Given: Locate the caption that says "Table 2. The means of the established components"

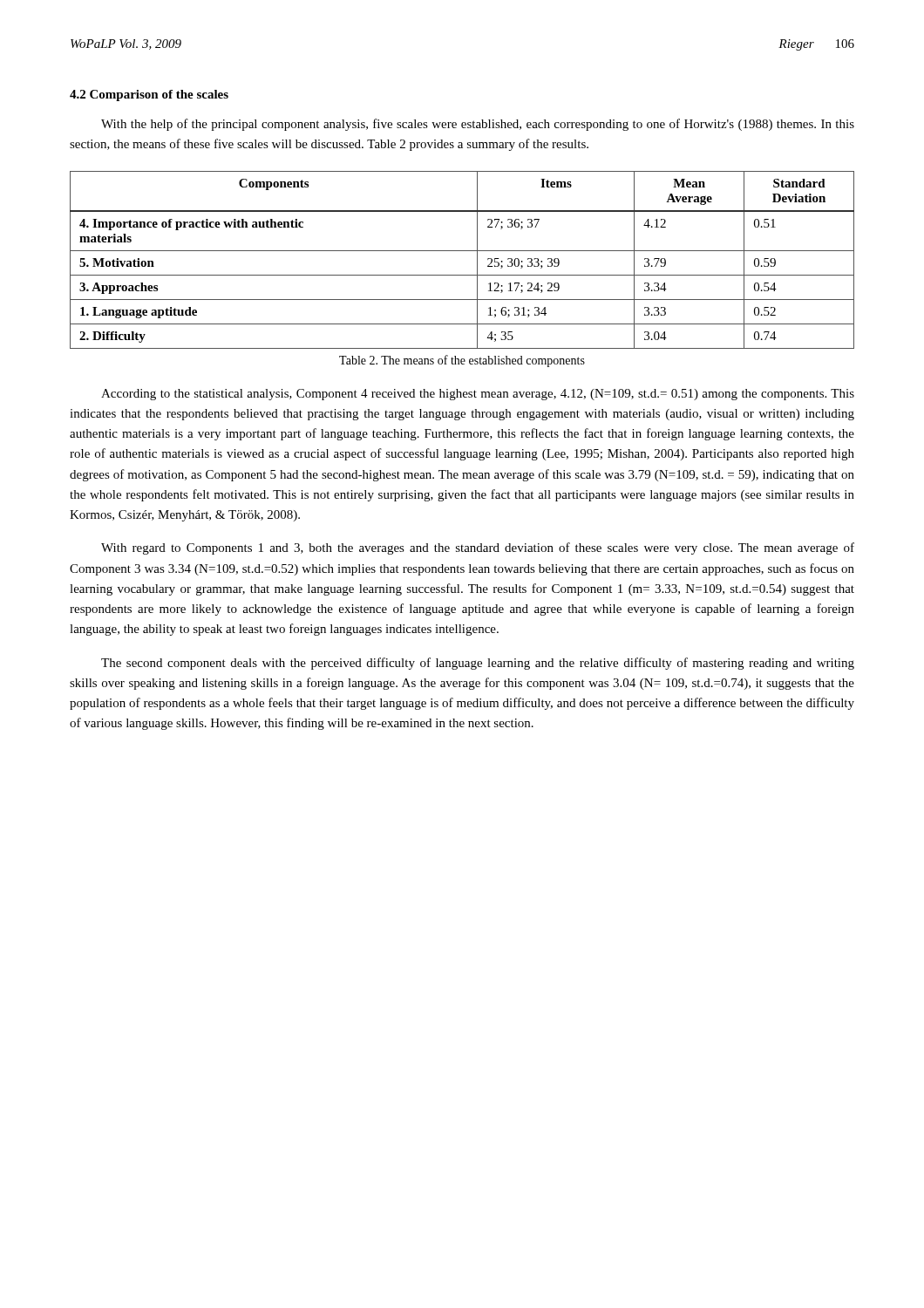Looking at the screenshot, I should tap(462, 360).
